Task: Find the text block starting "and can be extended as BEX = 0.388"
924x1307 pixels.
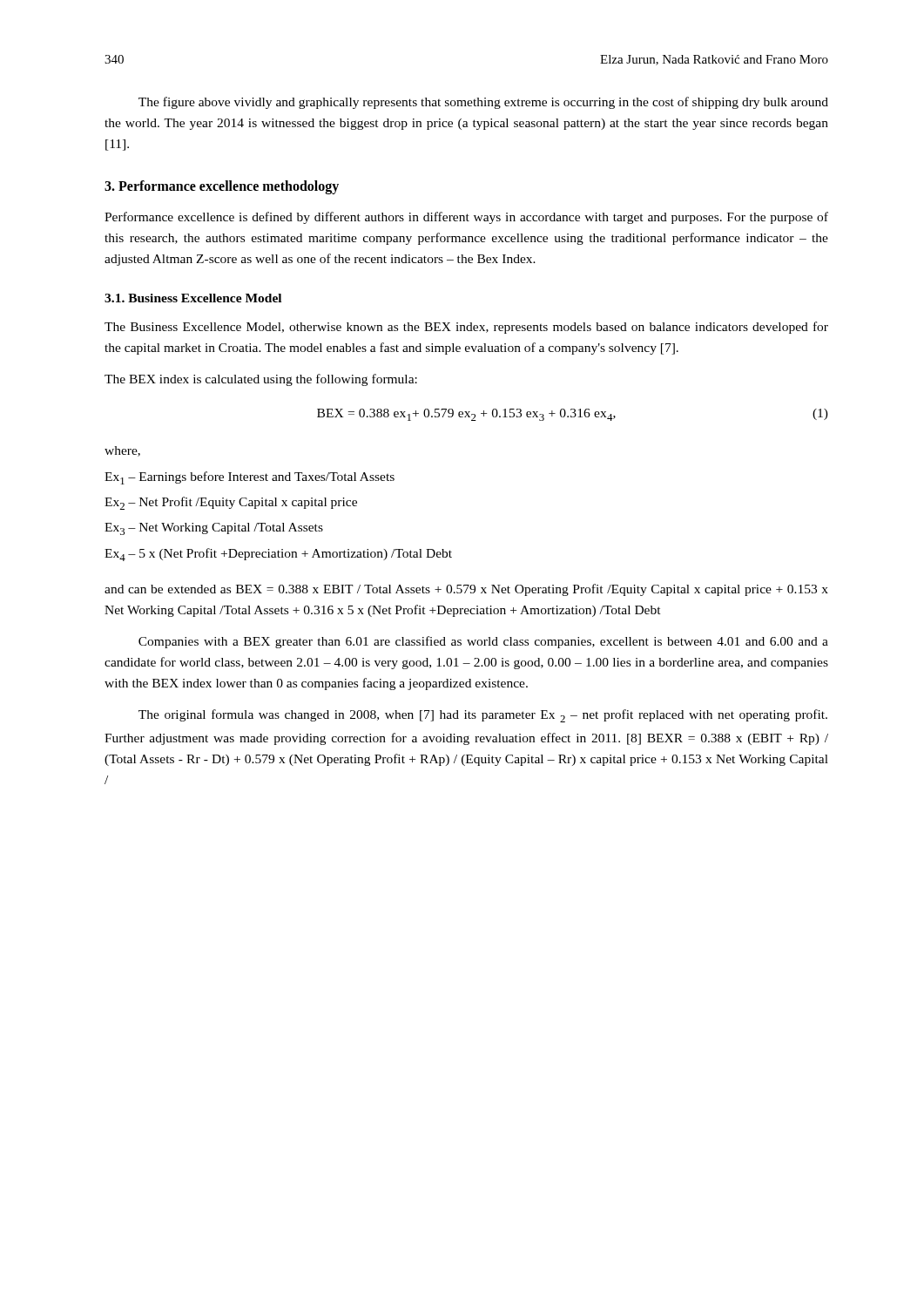Action: pyautogui.click(x=466, y=599)
